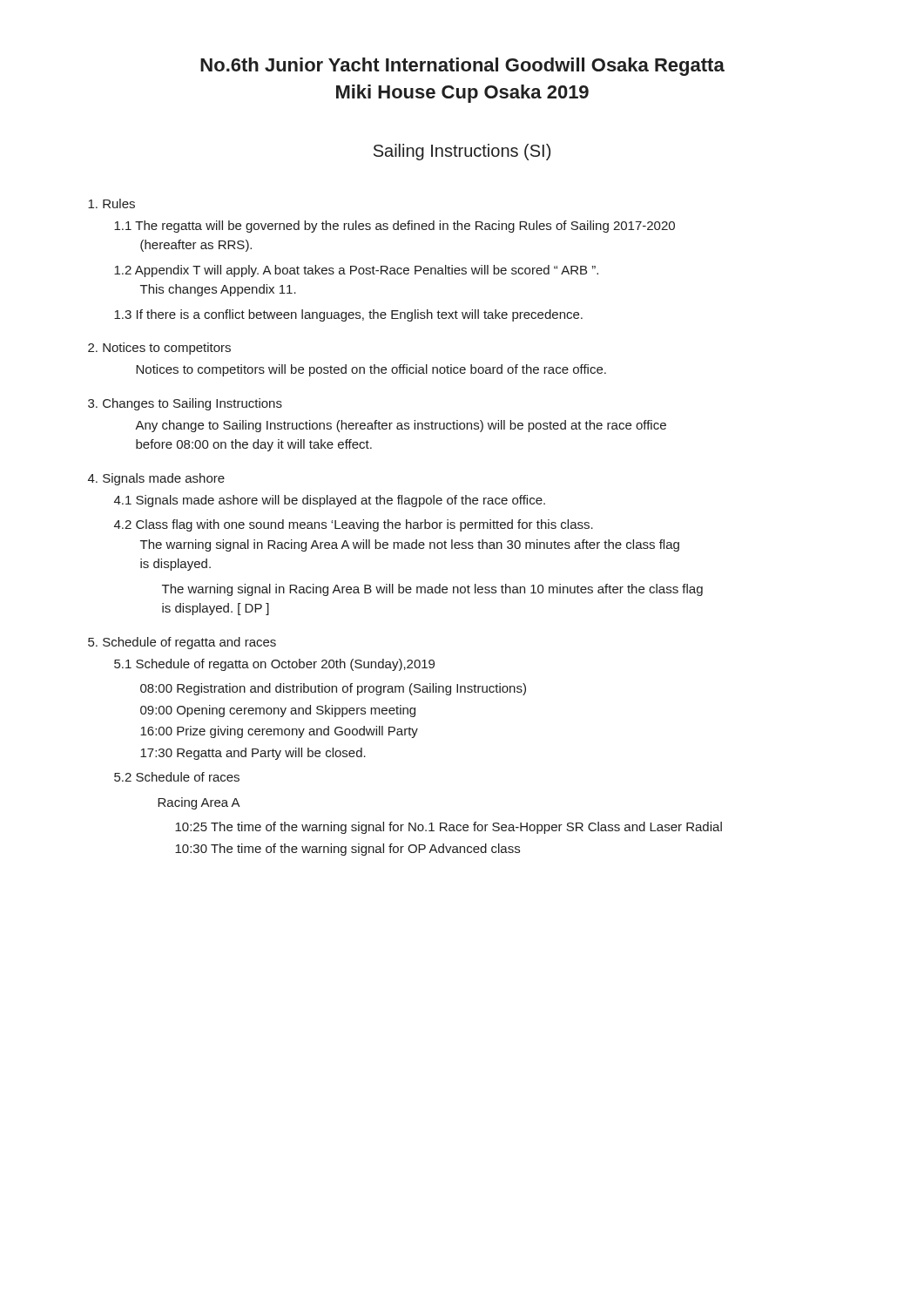Find the section header with the text "5. Schedule of regatta and races"
The width and height of the screenshot is (924, 1307).
182,641
